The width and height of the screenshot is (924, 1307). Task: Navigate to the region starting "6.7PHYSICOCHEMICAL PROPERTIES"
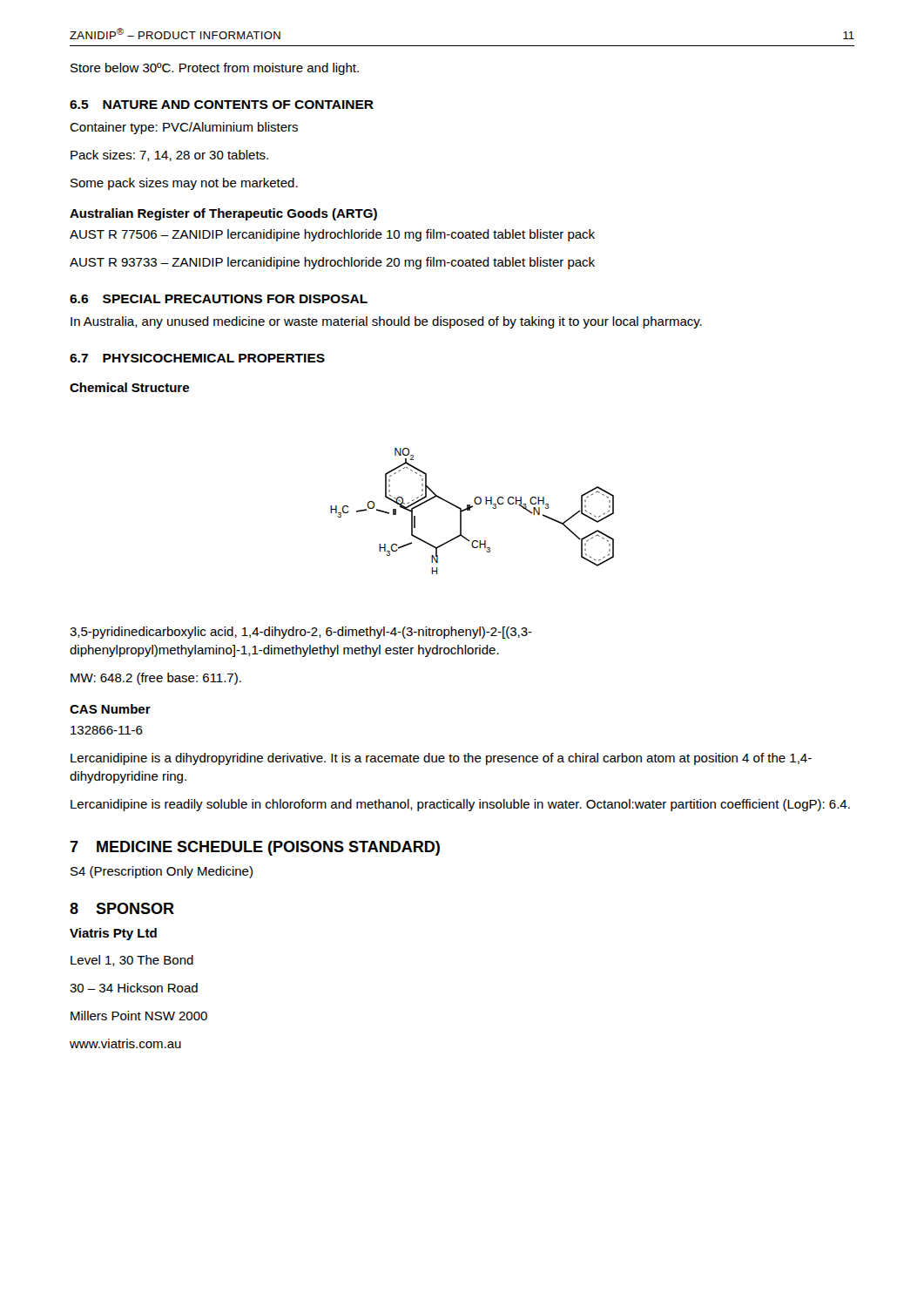pos(197,357)
